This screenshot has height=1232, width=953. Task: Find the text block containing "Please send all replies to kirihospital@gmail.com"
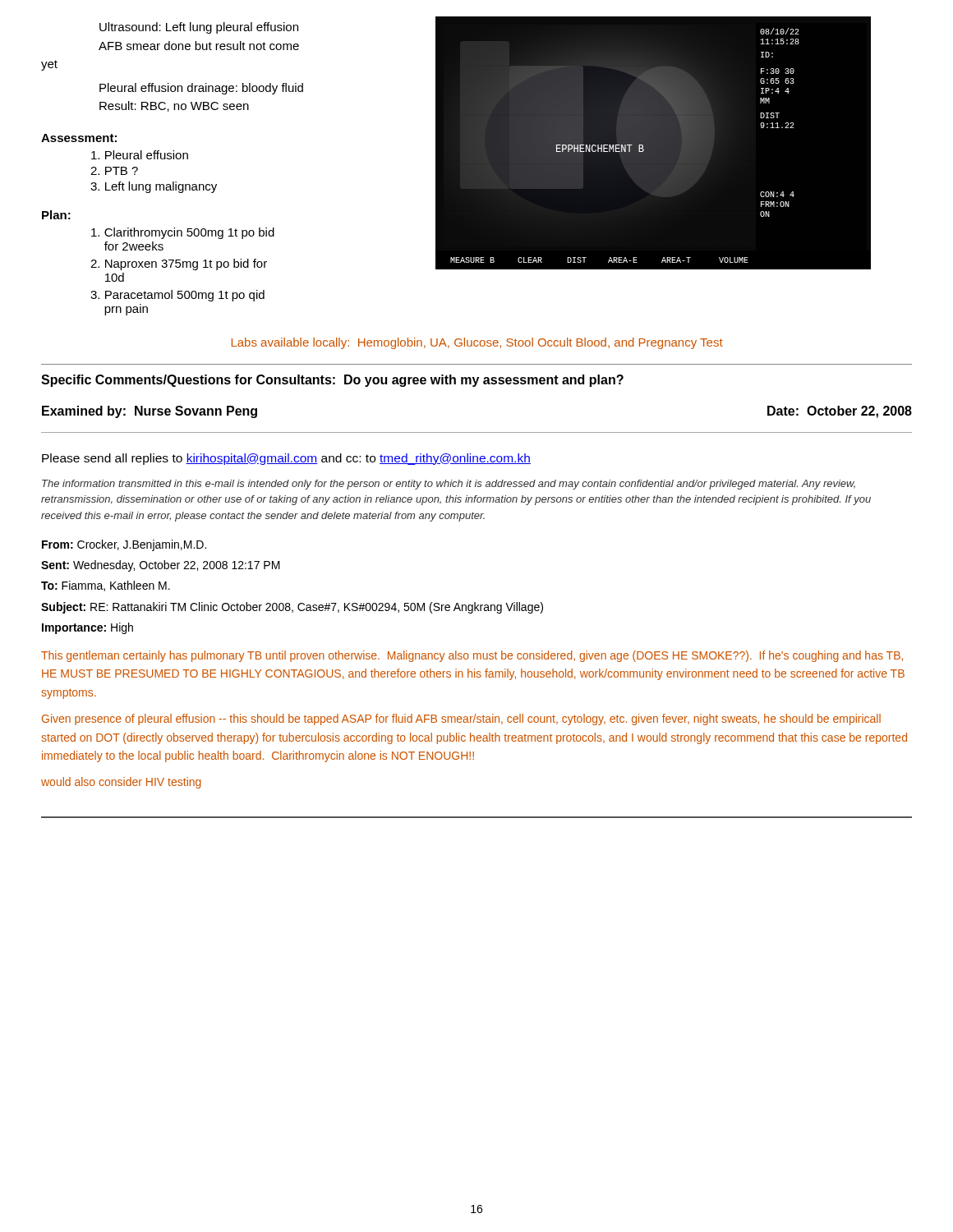(286, 458)
